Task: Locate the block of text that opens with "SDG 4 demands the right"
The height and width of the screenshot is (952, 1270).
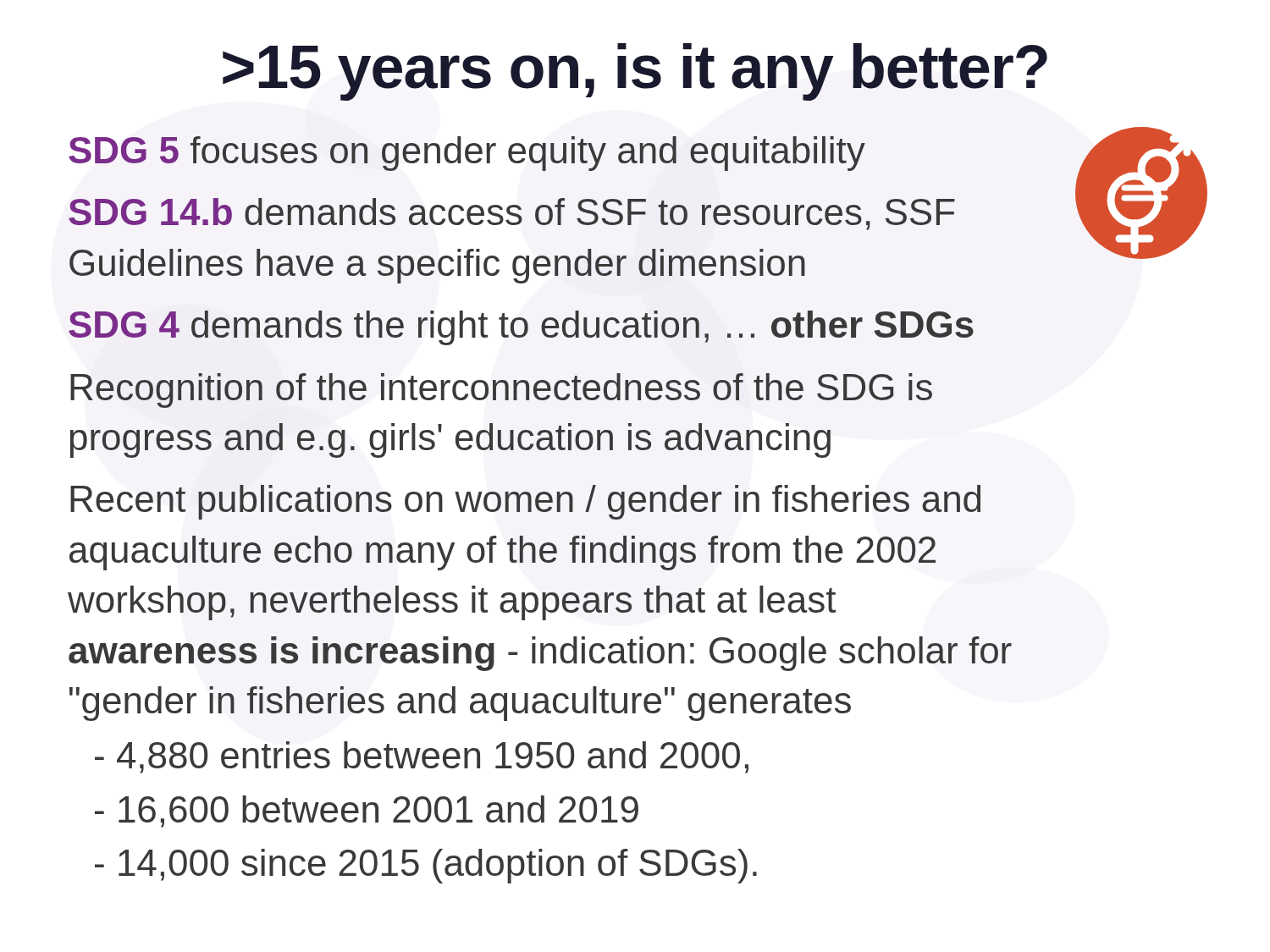Action: [x=521, y=325]
